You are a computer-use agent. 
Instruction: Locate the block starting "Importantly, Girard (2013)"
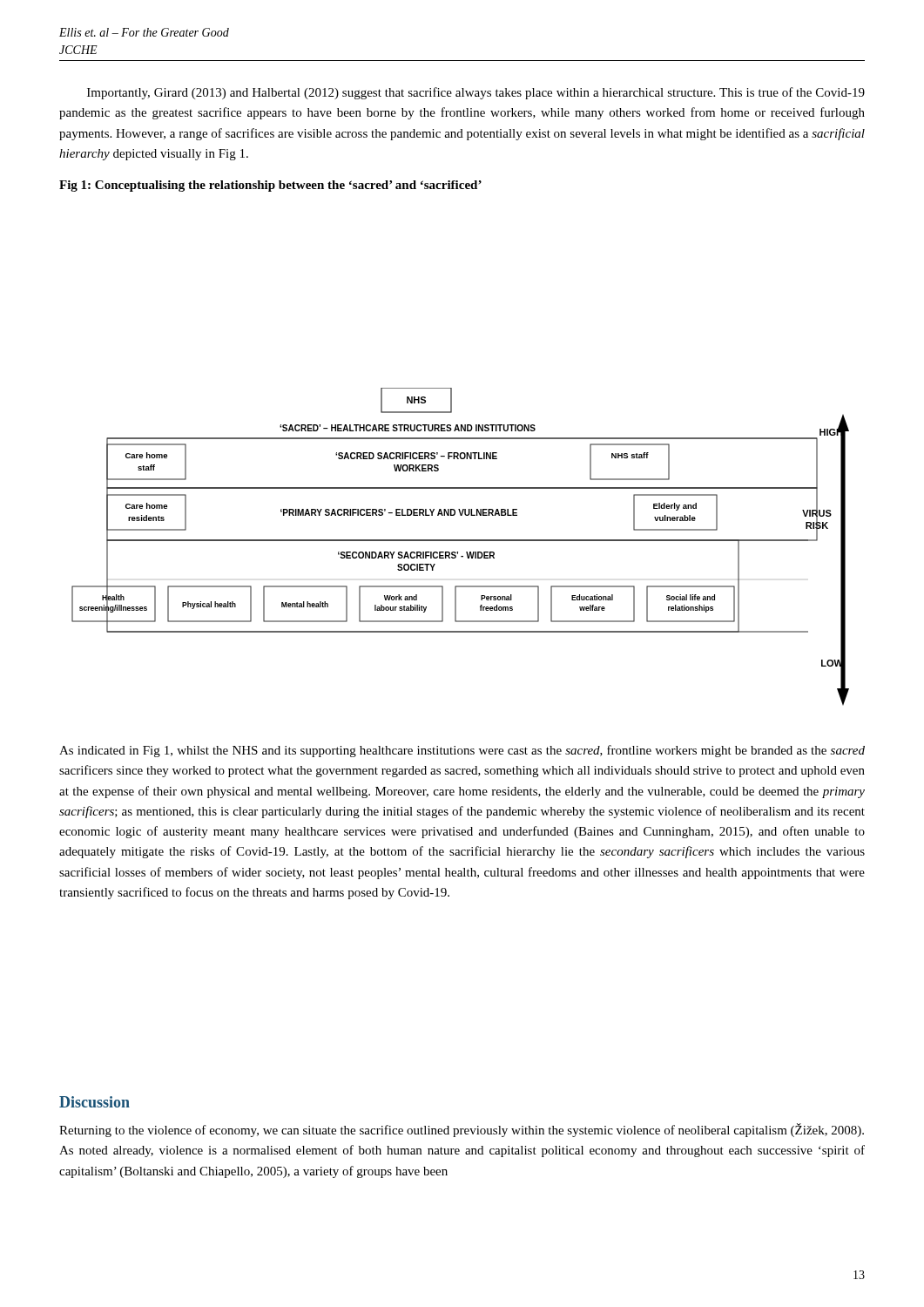[462, 123]
